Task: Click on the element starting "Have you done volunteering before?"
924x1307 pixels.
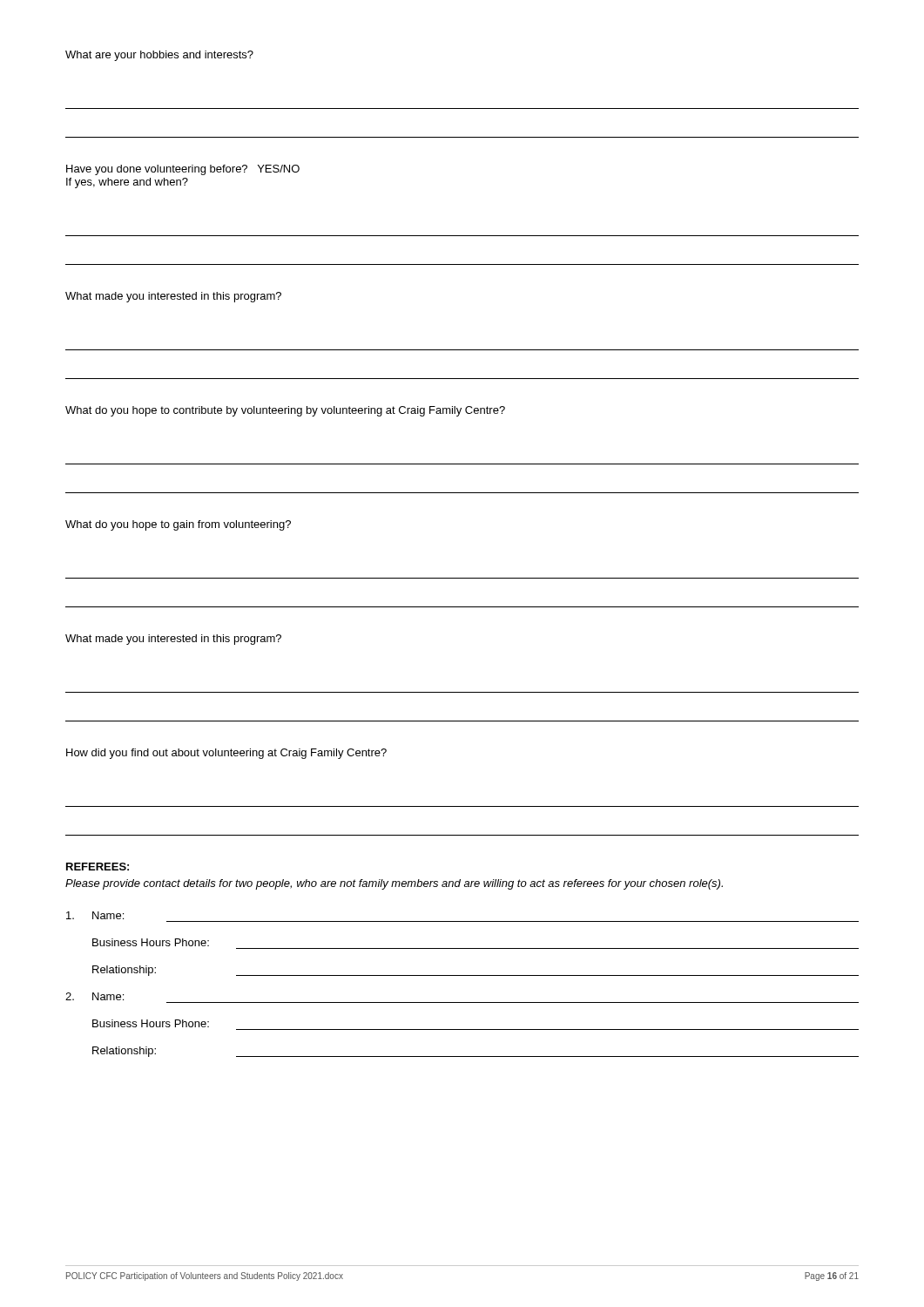Action: [x=183, y=170]
